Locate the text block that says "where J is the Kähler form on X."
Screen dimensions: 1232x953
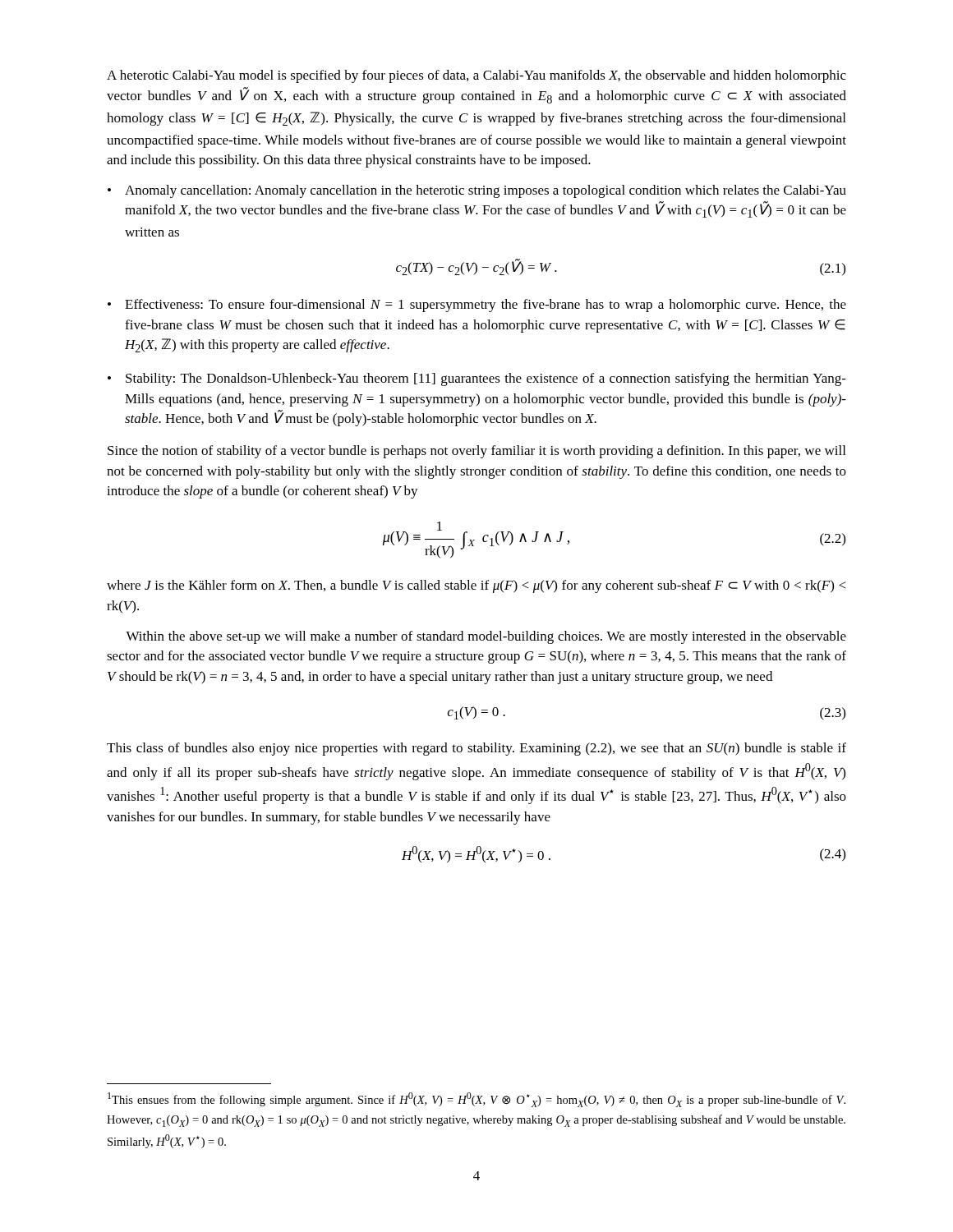pos(476,596)
